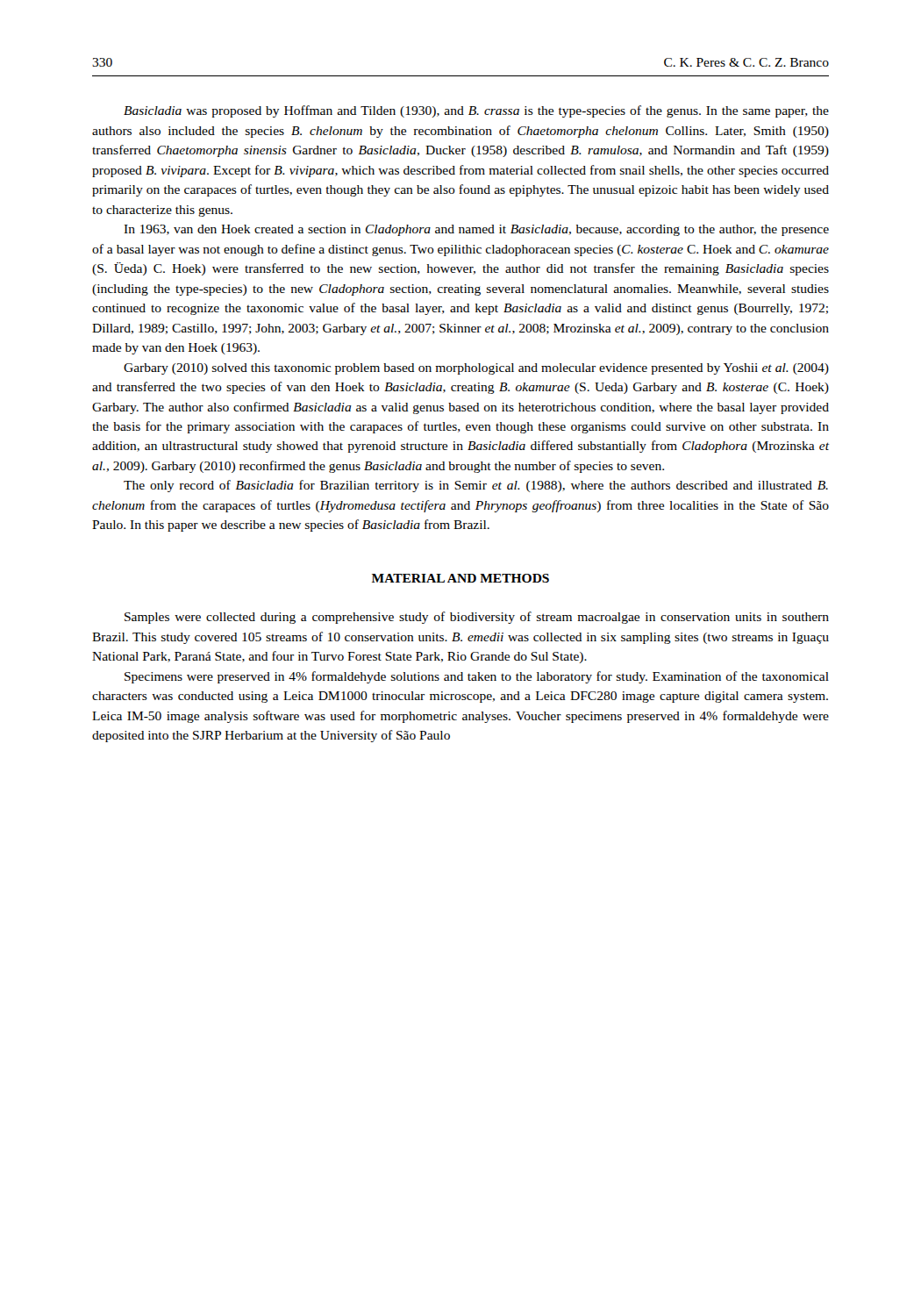Where is the passage that starts "Garbary (2010) solved"?
Screen dimensions: 1316x921
click(x=460, y=416)
